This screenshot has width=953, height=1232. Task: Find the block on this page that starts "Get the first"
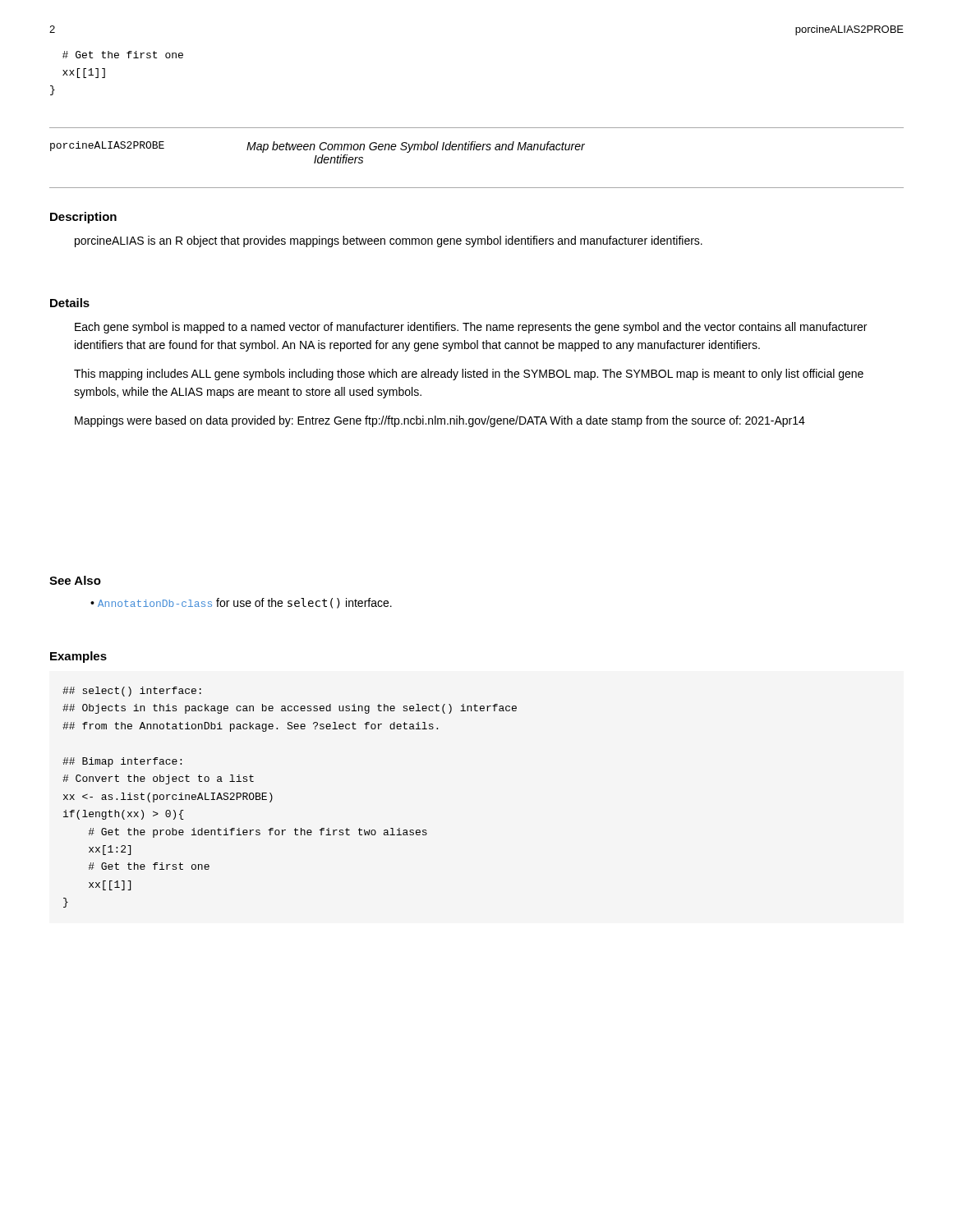click(x=78, y=55)
